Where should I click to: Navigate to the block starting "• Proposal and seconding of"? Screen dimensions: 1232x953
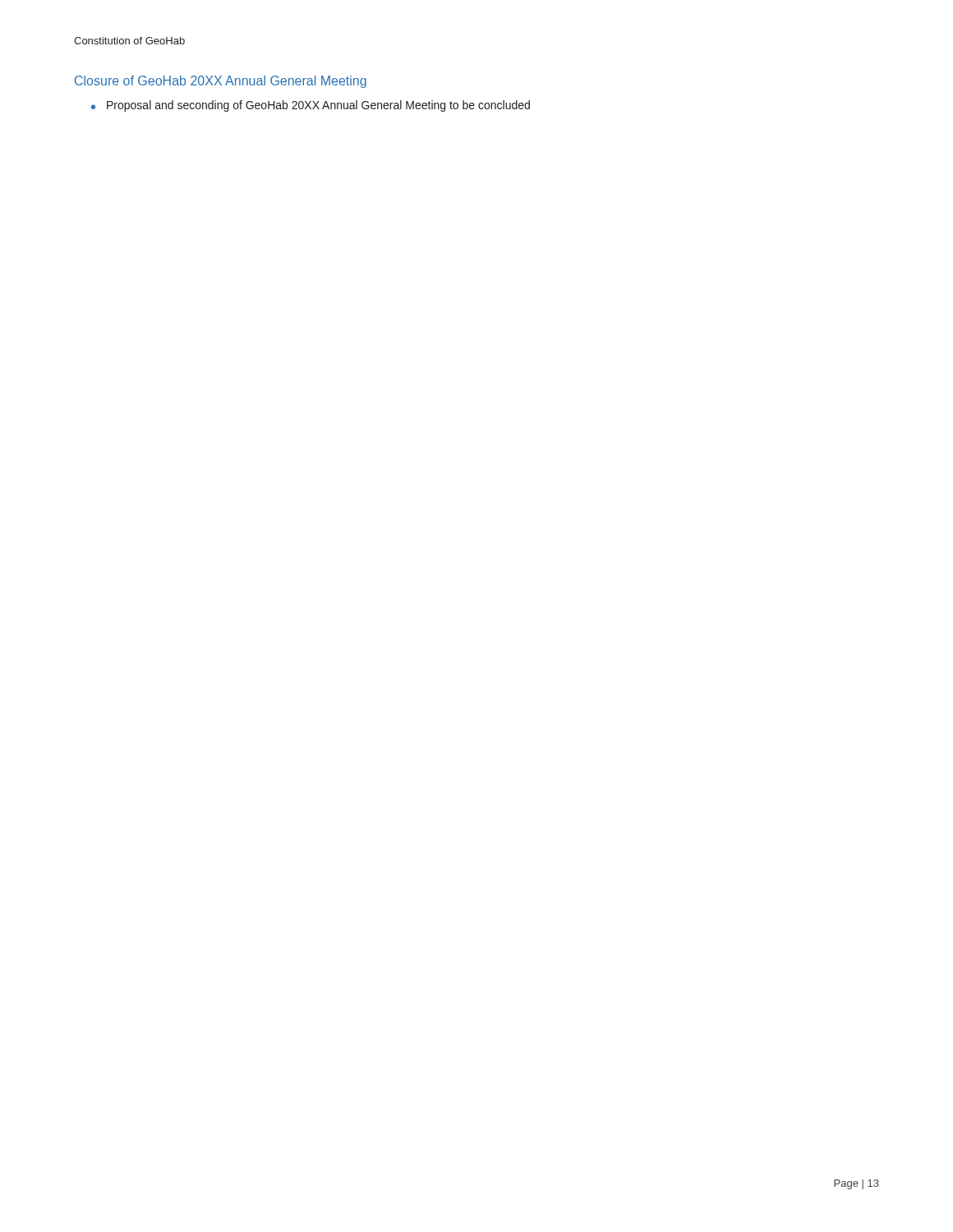pyautogui.click(x=310, y=107)
